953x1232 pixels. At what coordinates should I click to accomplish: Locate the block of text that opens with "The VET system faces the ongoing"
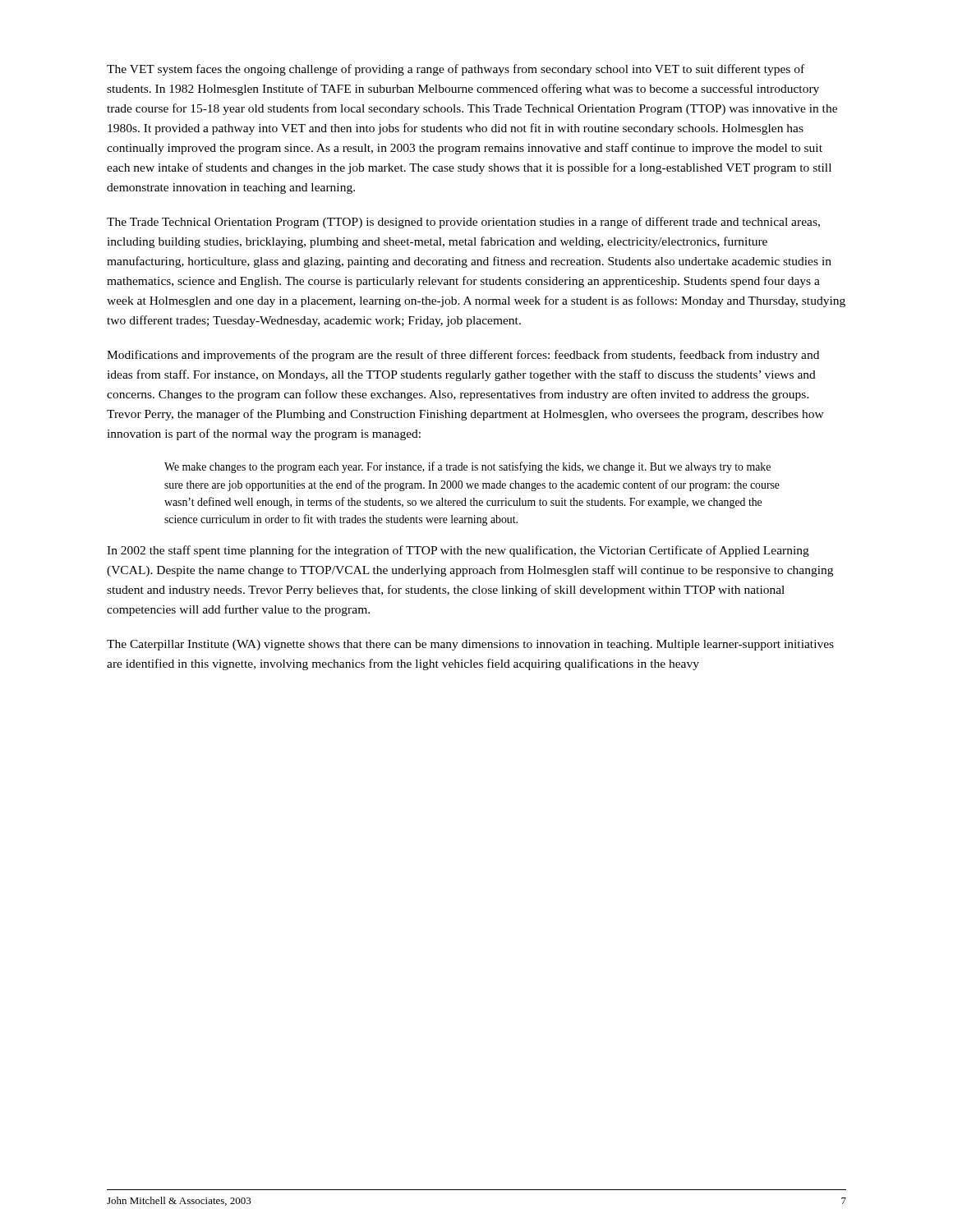(x=476, y=128)
